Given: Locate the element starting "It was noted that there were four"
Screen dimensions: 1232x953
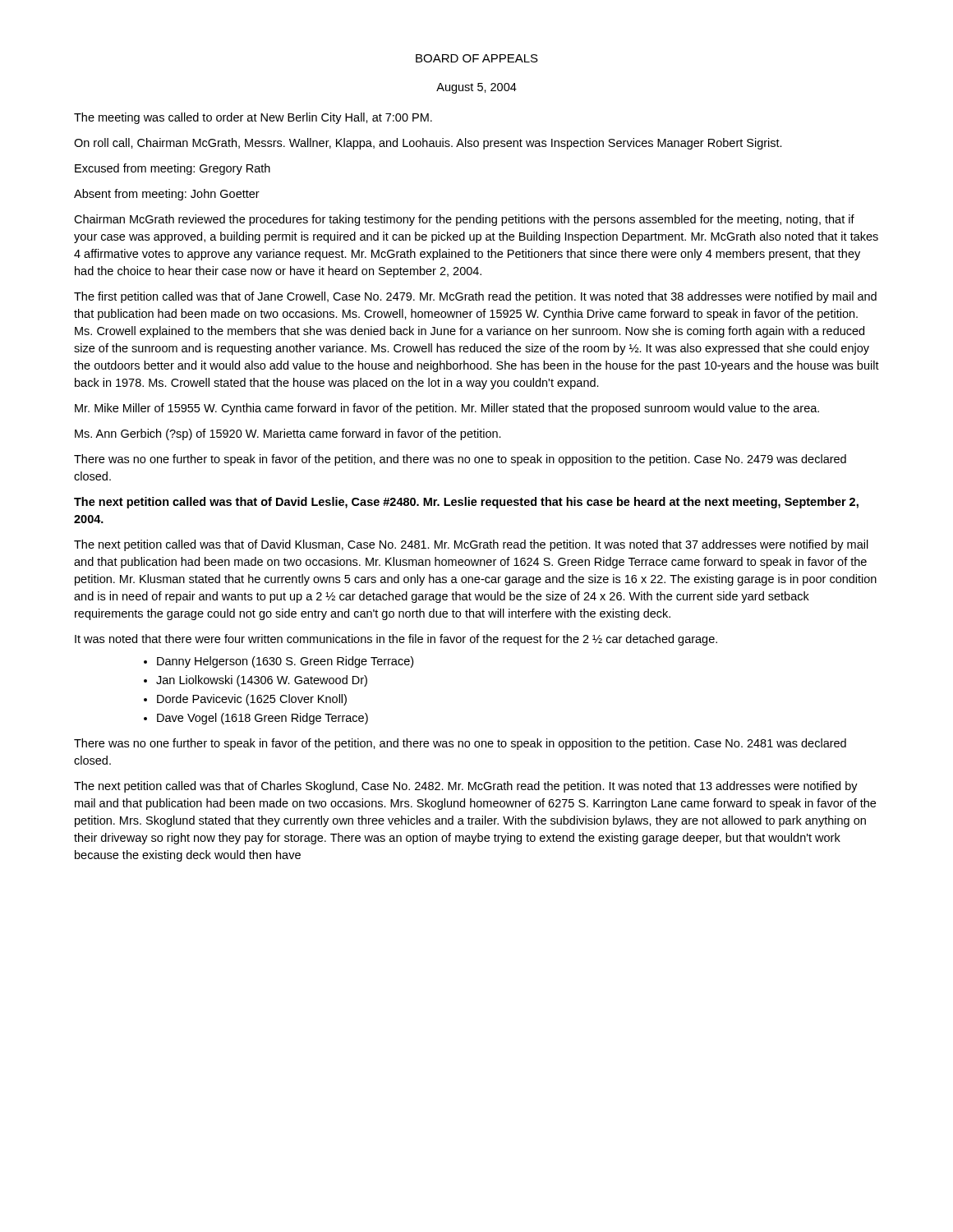Looking at the screenshot, I should pos(396,639).
